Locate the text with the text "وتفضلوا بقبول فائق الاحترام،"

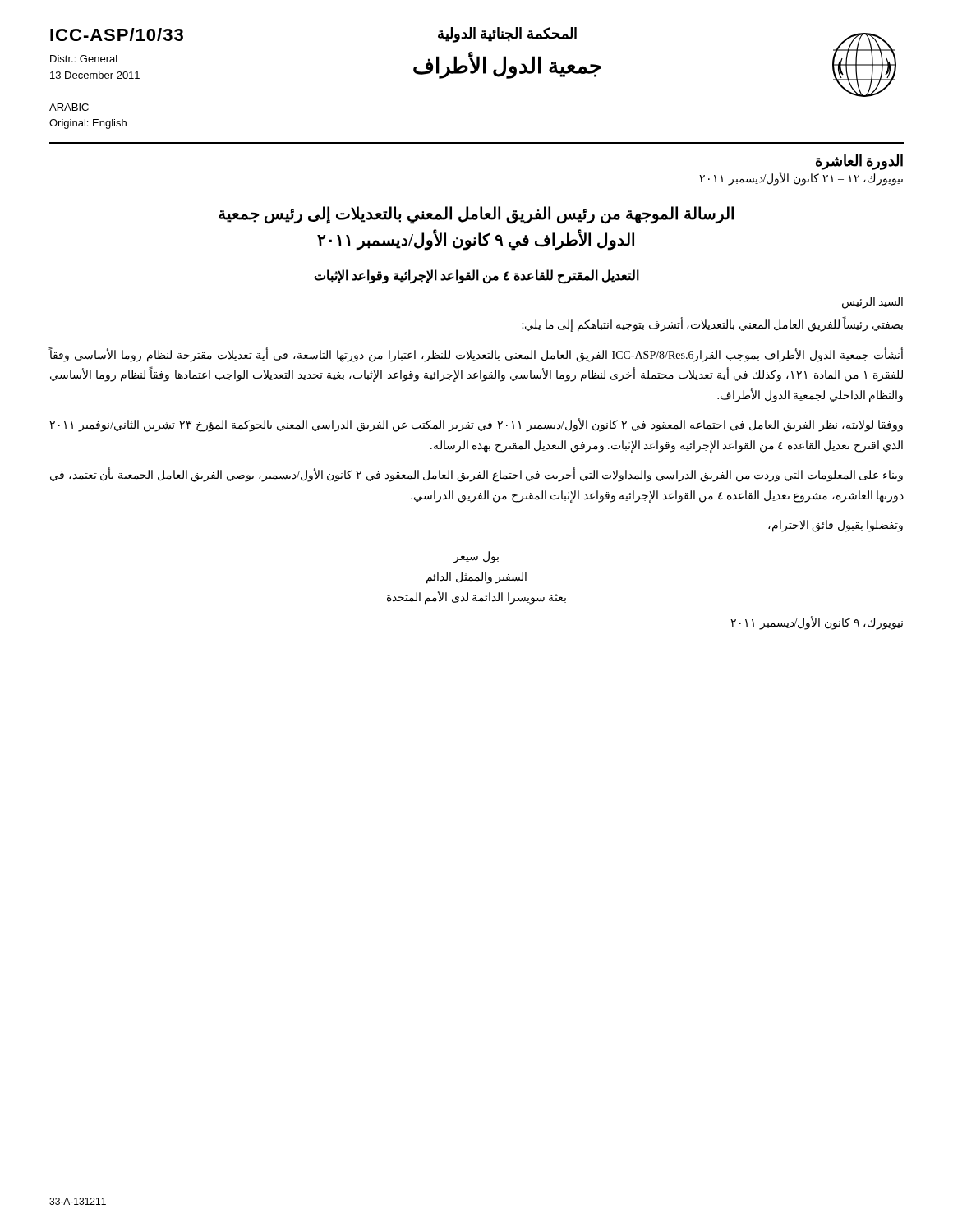[x=835, y=525]
